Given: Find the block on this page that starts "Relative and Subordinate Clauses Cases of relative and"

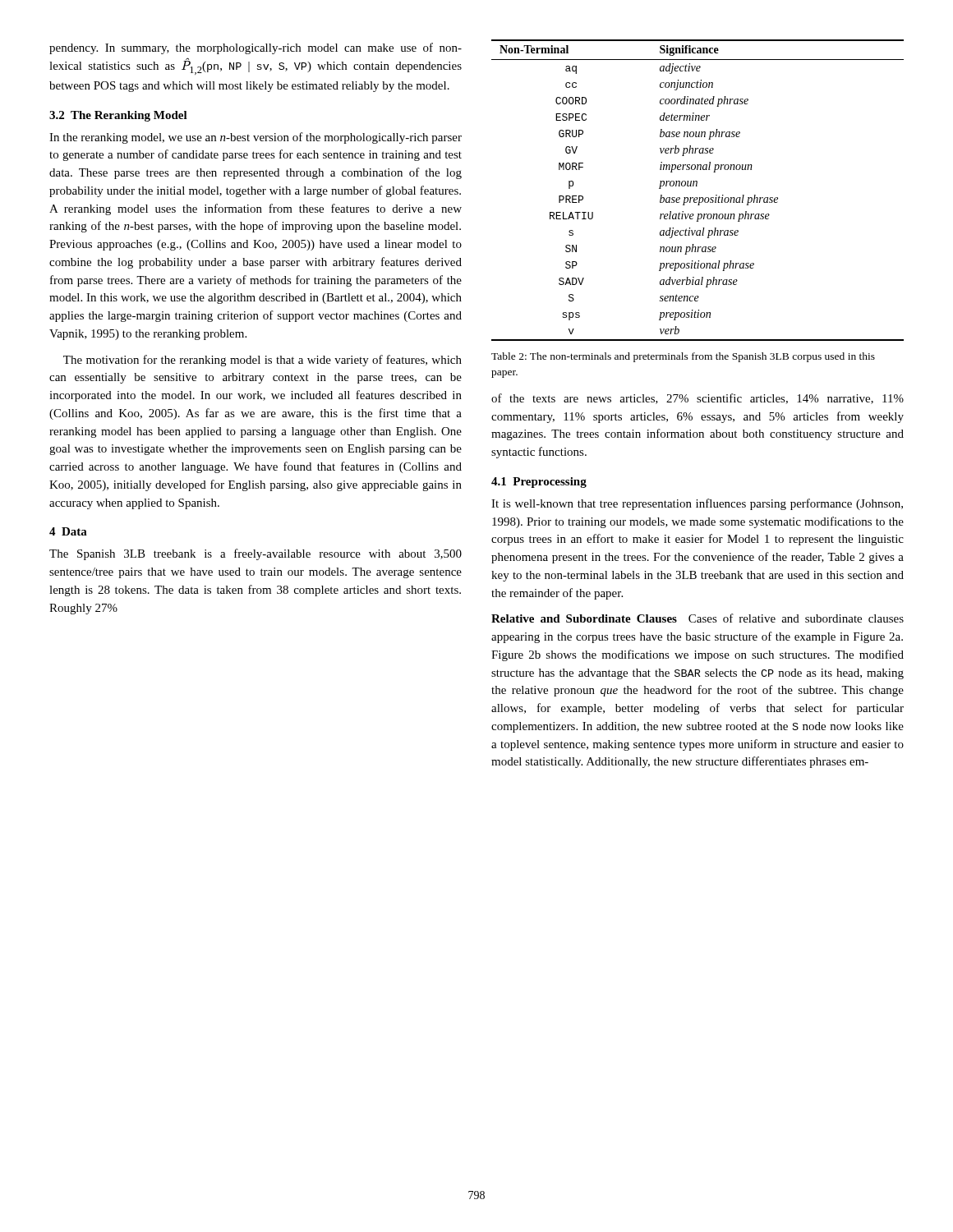Looking at the screenshot, I should click(698, 691).
